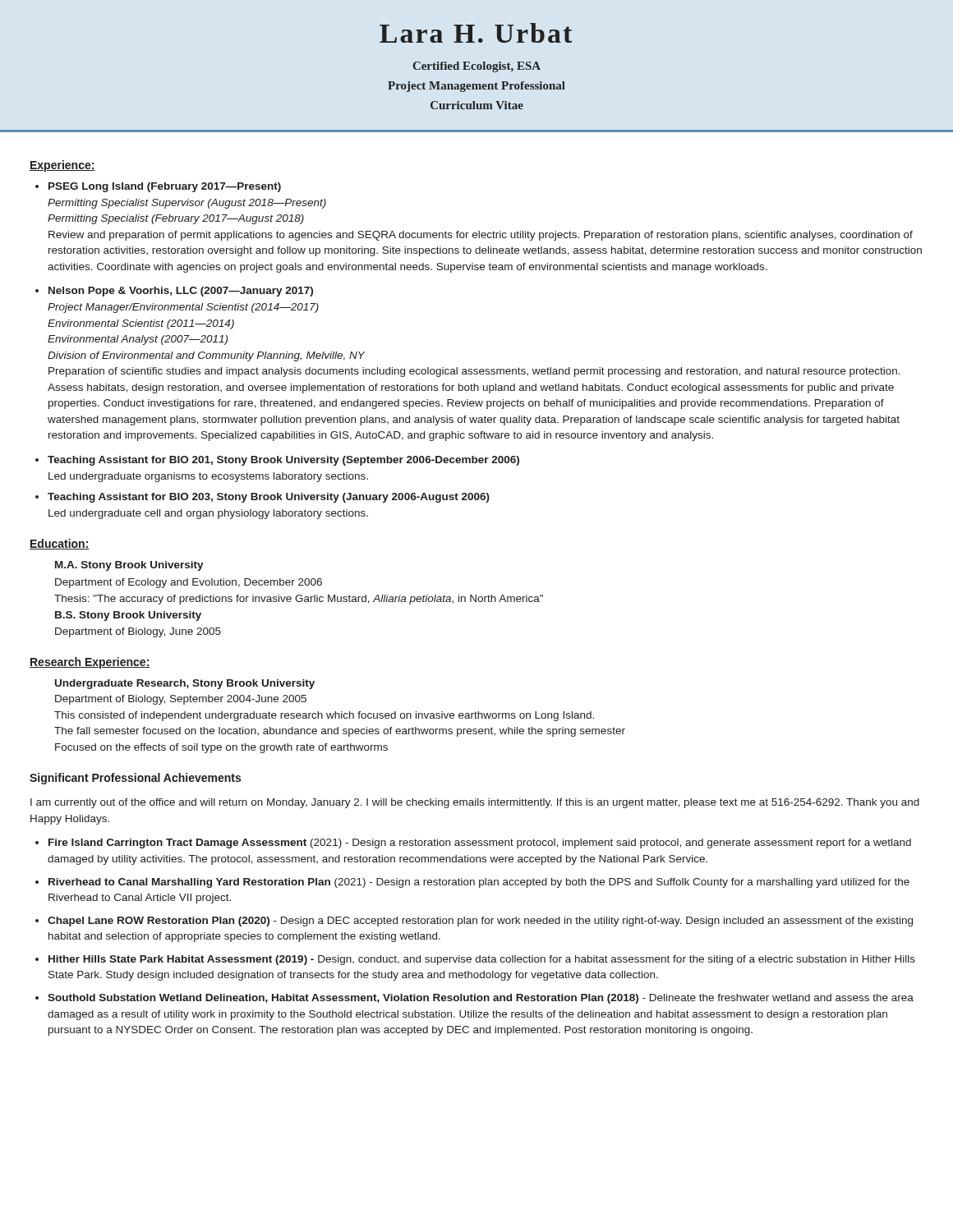Screen dimensions: 1232x953
Task: Click where it says "Research Experience:"
Action: (90, 662)
